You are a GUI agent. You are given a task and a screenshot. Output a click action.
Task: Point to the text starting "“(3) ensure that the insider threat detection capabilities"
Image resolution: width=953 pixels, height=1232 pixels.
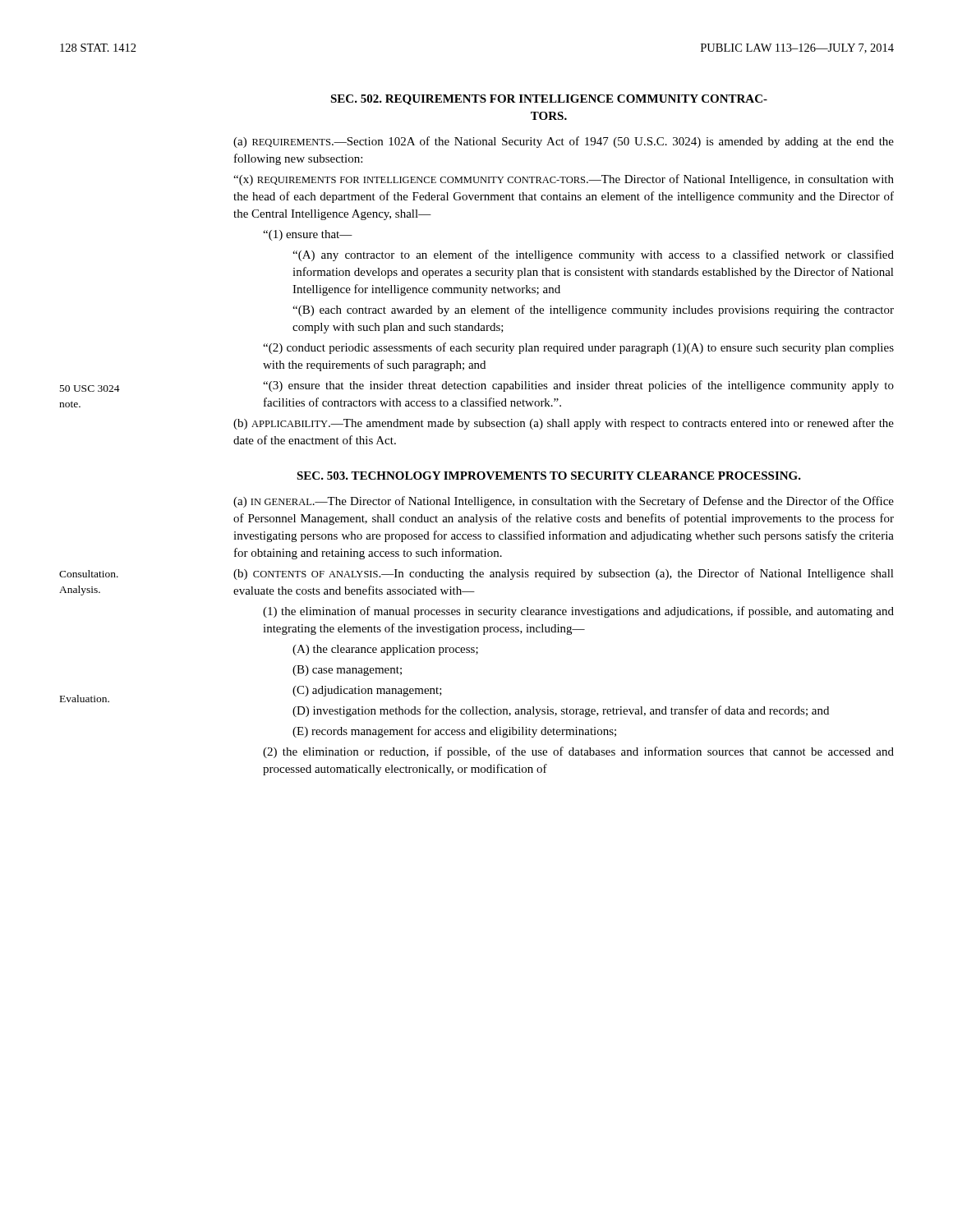pos(578,394)
